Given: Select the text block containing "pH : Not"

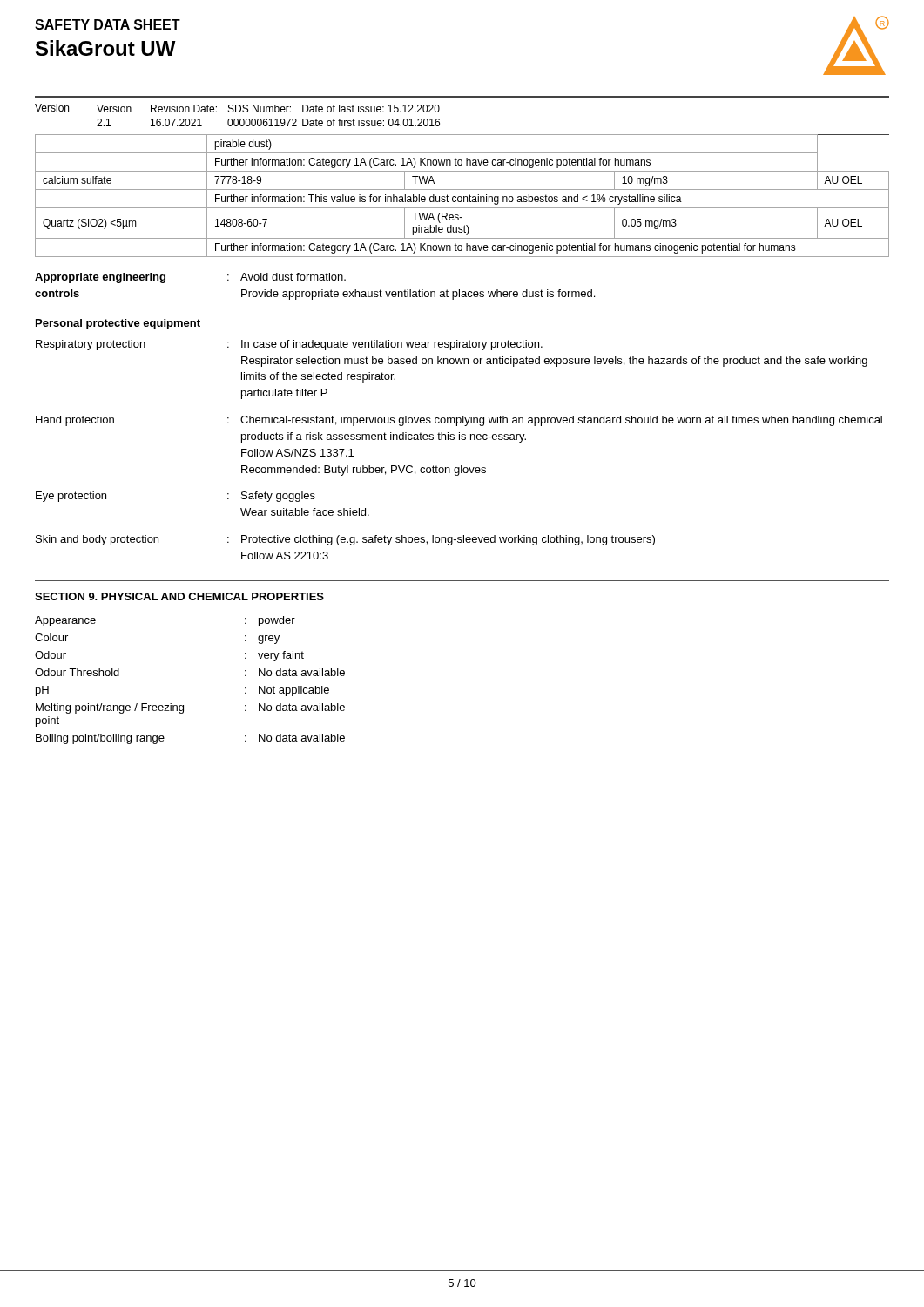Looking at the screenshot, I should 45,690.
